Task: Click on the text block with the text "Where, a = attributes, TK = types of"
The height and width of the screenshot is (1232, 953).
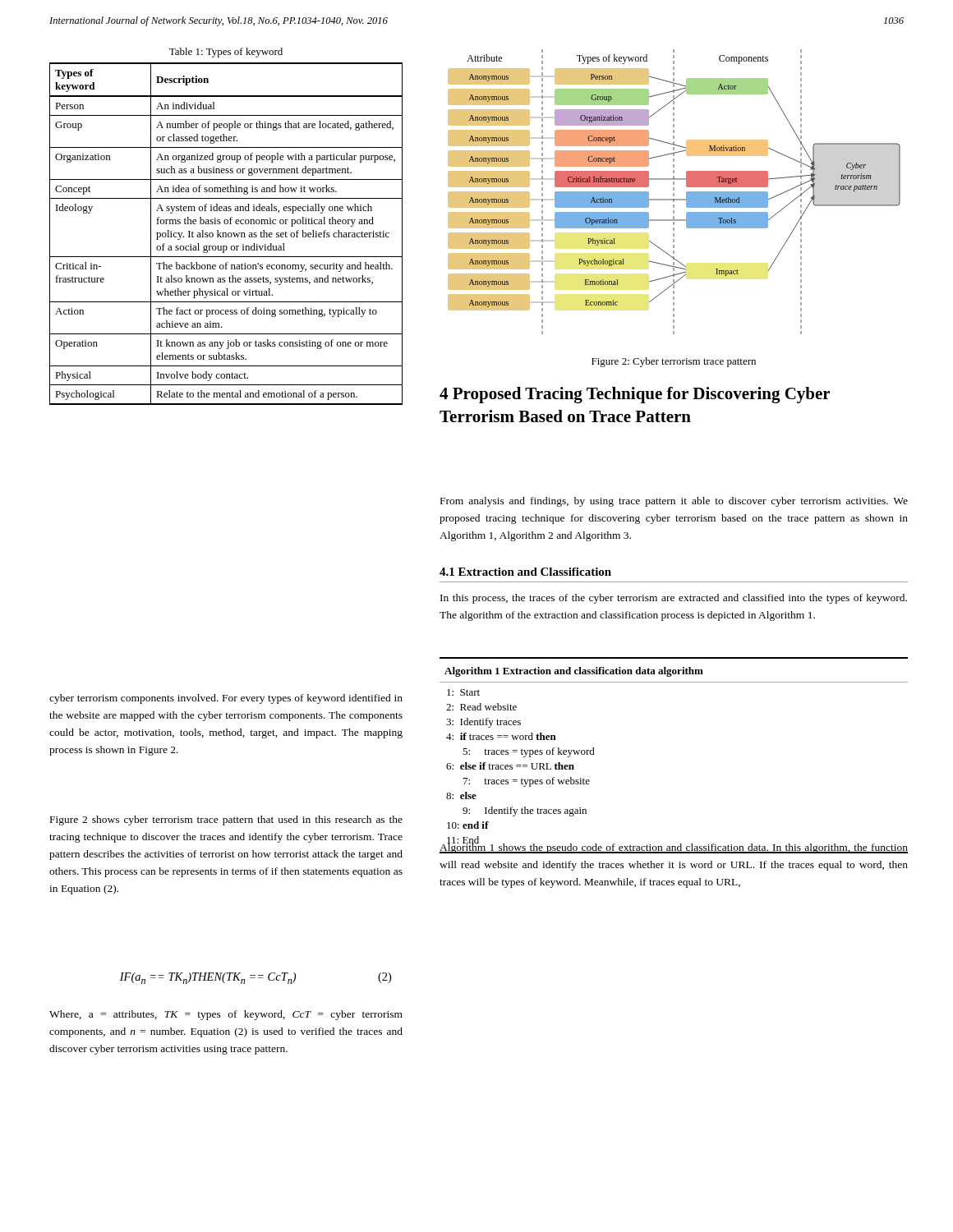Action: [226, 1031]
